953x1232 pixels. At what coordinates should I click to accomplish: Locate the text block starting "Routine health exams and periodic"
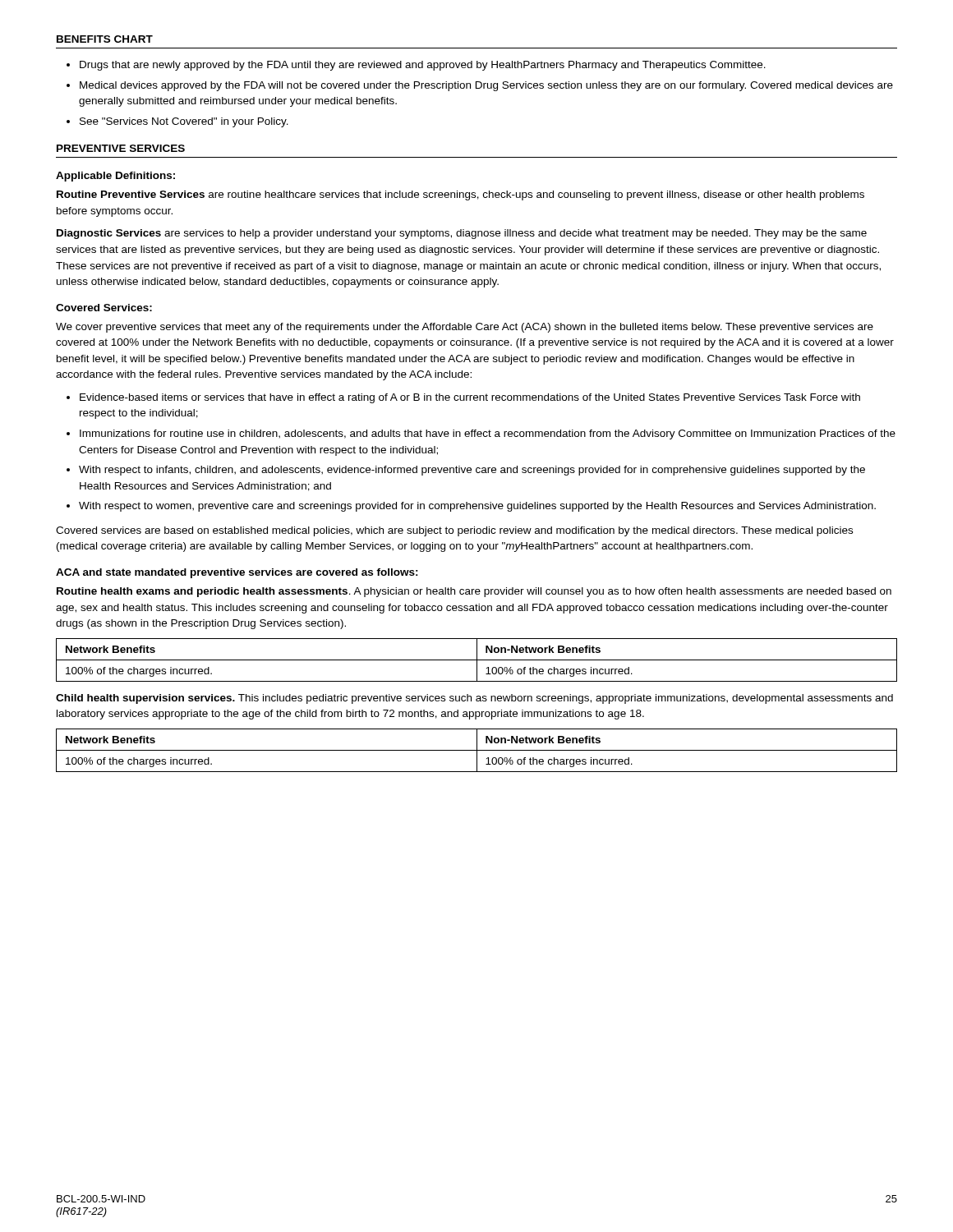pos(474,607)
